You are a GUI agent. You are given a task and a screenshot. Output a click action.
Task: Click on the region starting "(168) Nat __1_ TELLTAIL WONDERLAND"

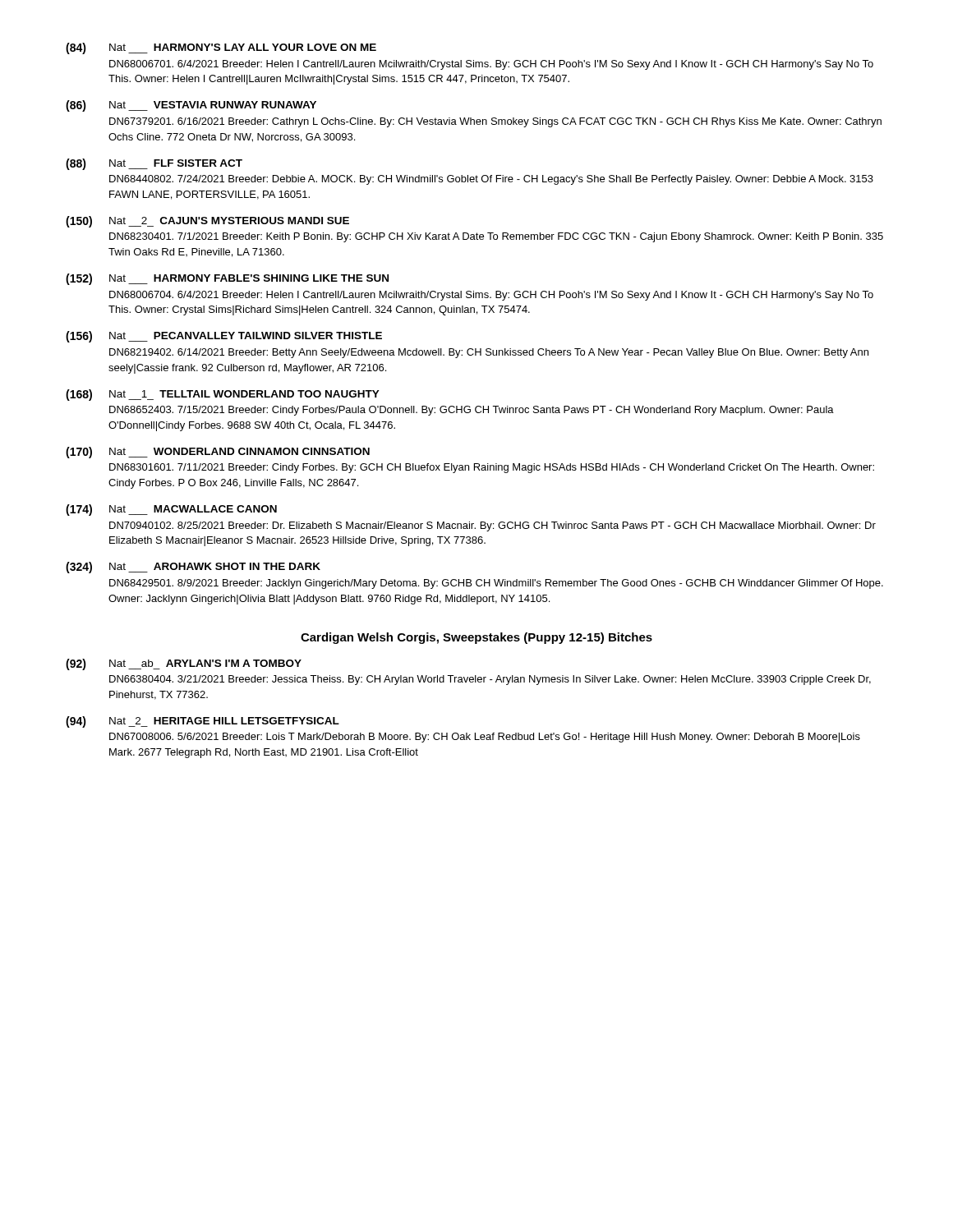click(x=476, y=410)
